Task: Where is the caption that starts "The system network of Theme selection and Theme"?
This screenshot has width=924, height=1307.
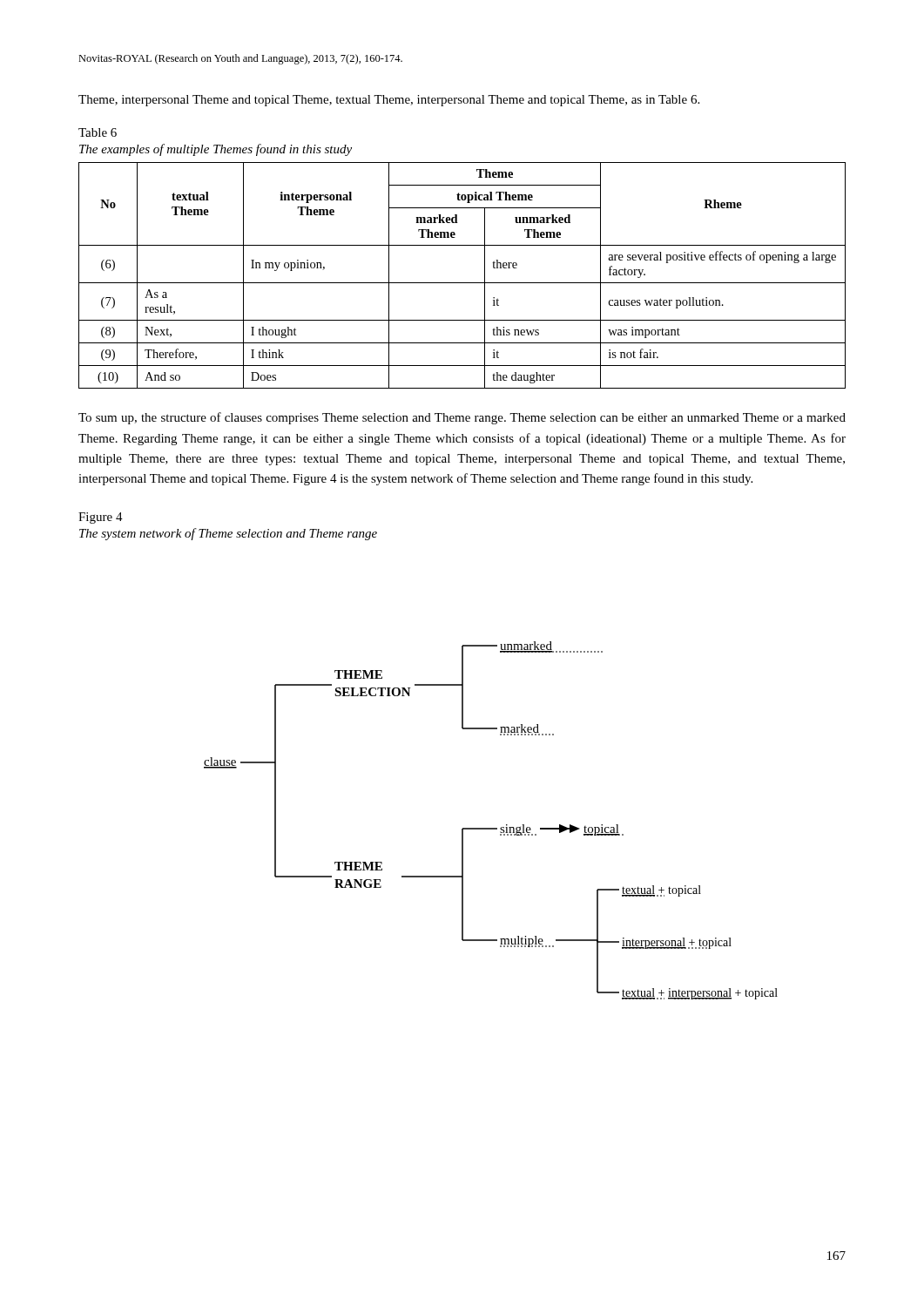Action: pos(228,533)
